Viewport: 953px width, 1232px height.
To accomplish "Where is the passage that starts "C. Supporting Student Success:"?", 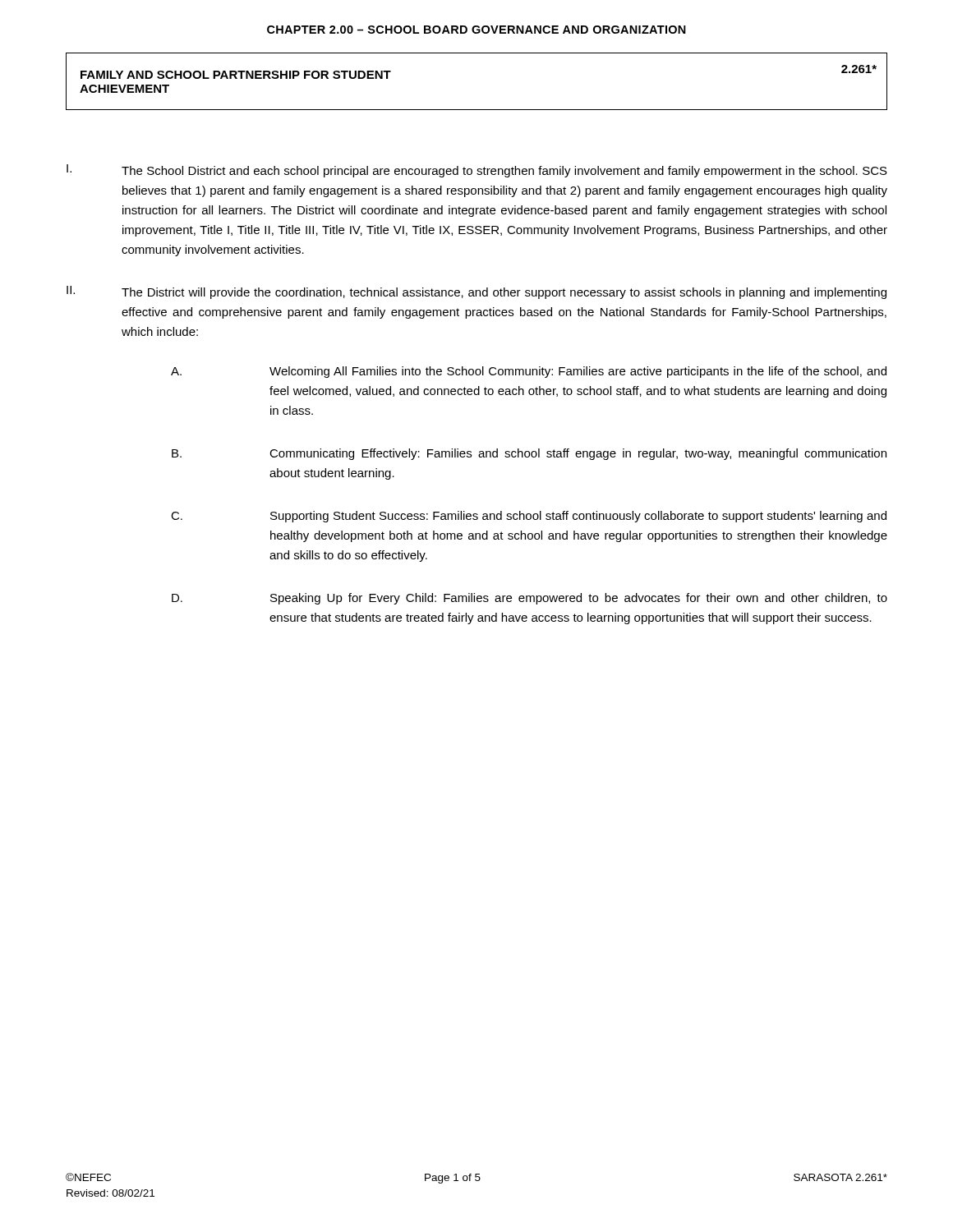I will point(504,536).
